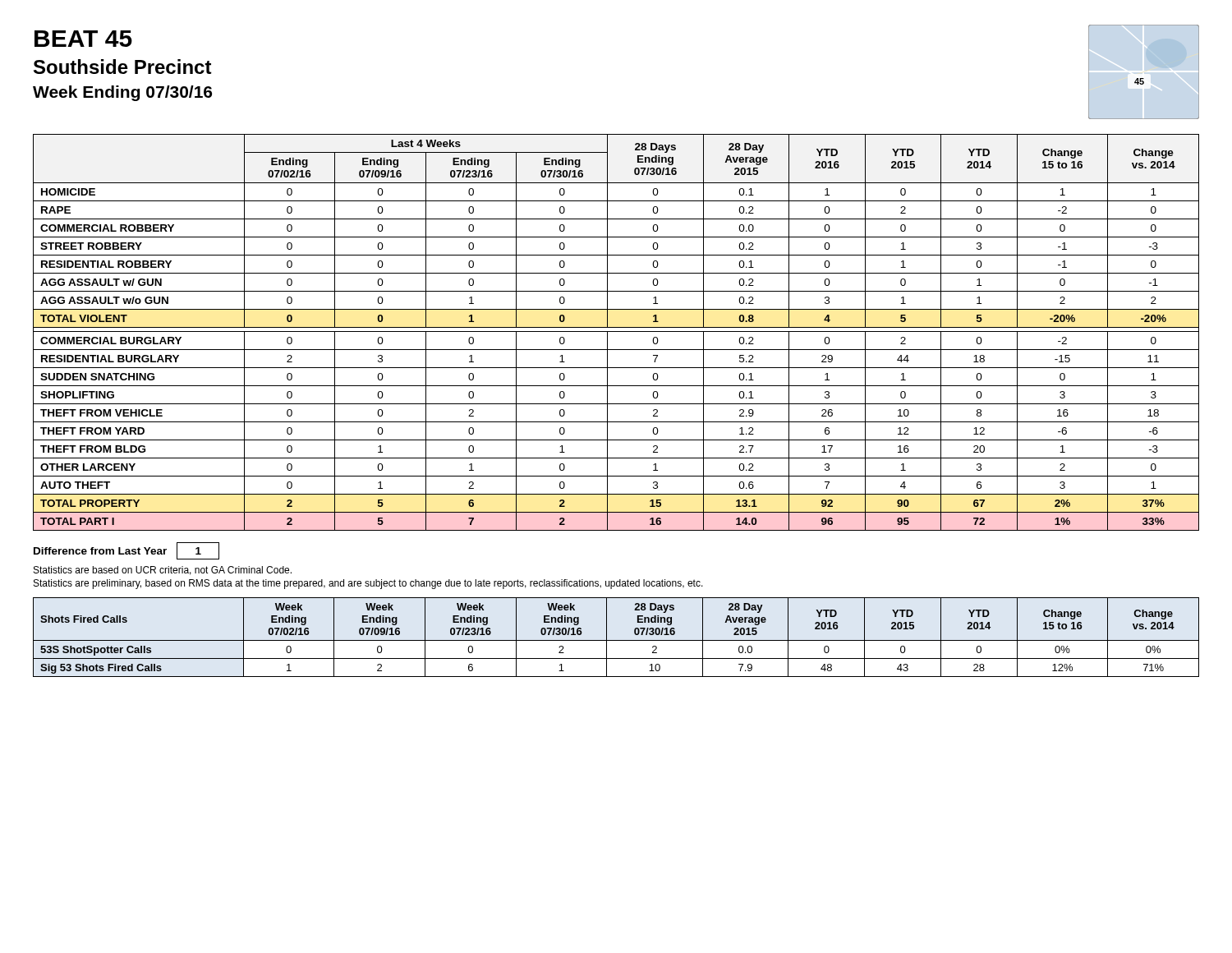
Task: Select the footnote containing "Statistics are preliminary, based on RMS data at"
Action: click(x=368, y=583)
